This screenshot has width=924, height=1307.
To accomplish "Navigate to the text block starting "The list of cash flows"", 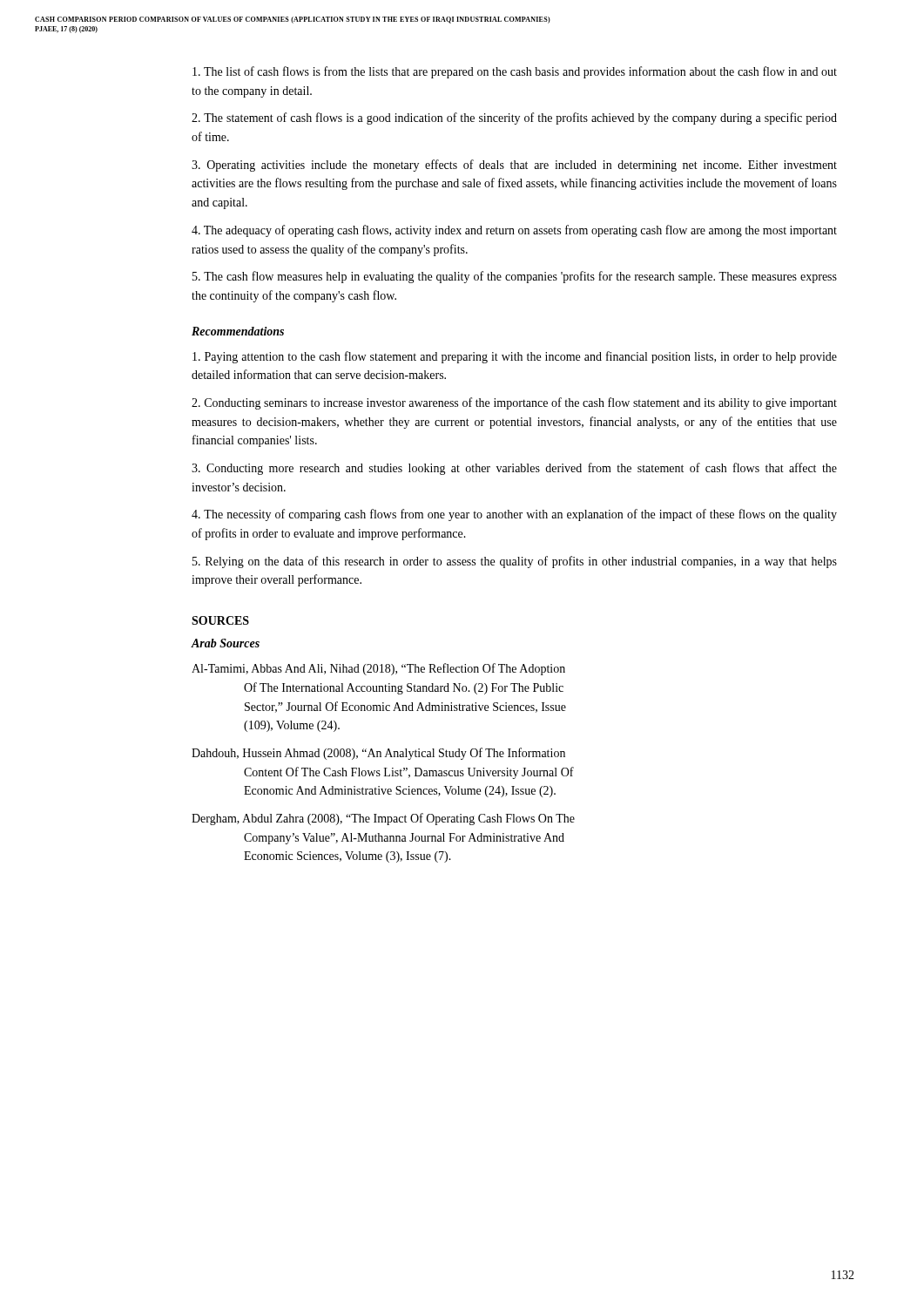I will point(514,81).
